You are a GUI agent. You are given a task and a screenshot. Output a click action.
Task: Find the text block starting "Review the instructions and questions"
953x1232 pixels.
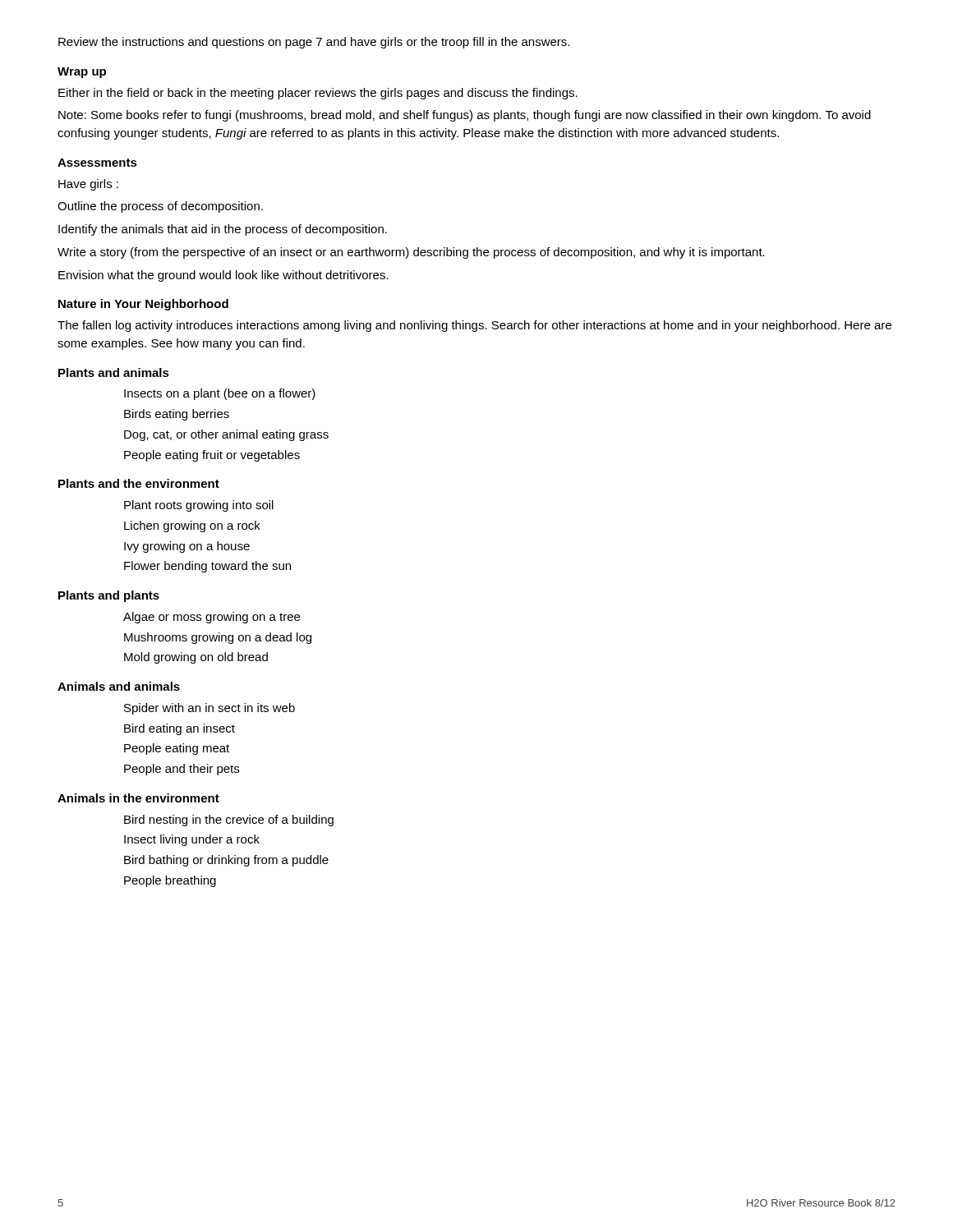314,41
